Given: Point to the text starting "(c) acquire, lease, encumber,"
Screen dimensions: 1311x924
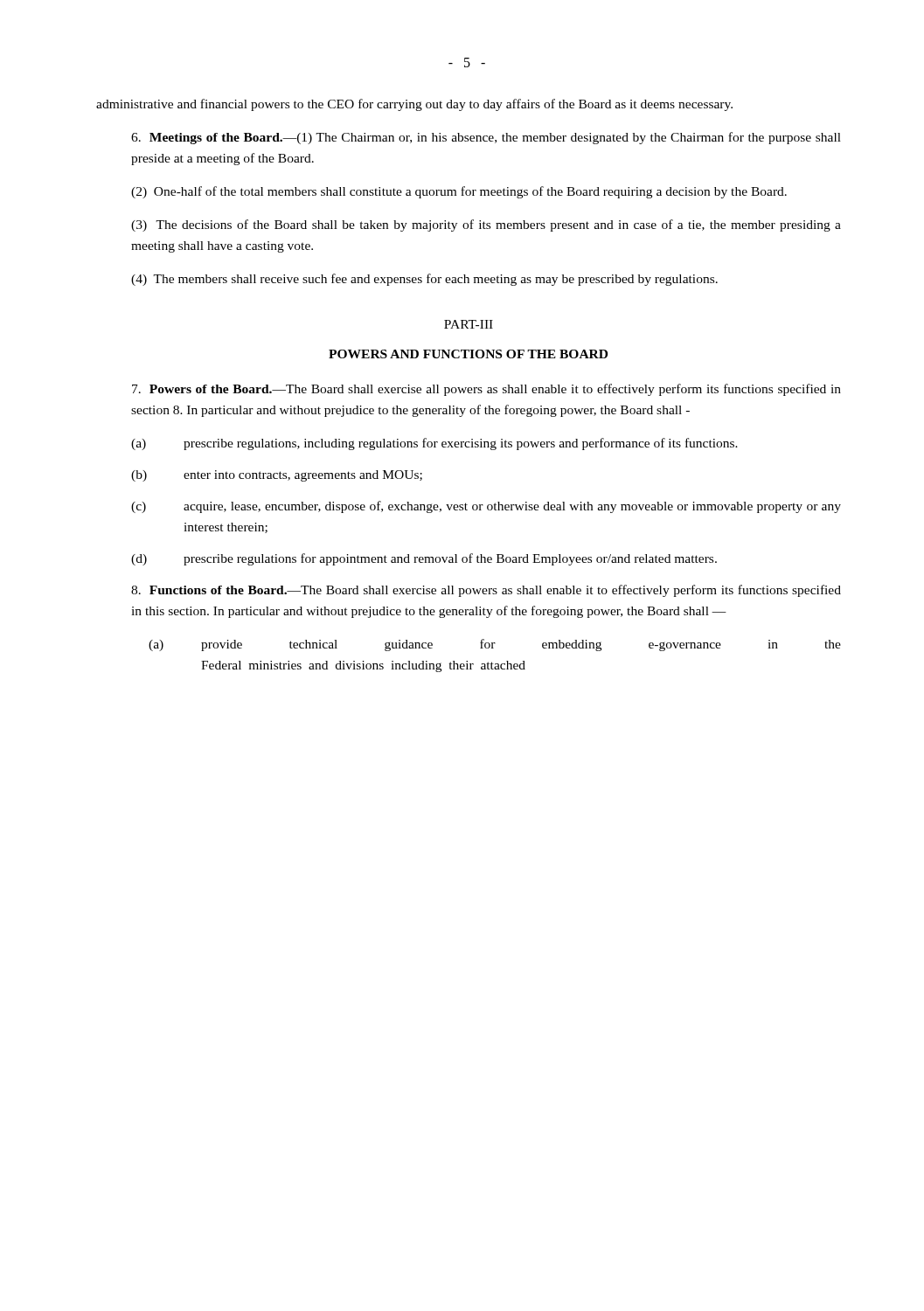Looking at the screenshot, I should 469,517.
